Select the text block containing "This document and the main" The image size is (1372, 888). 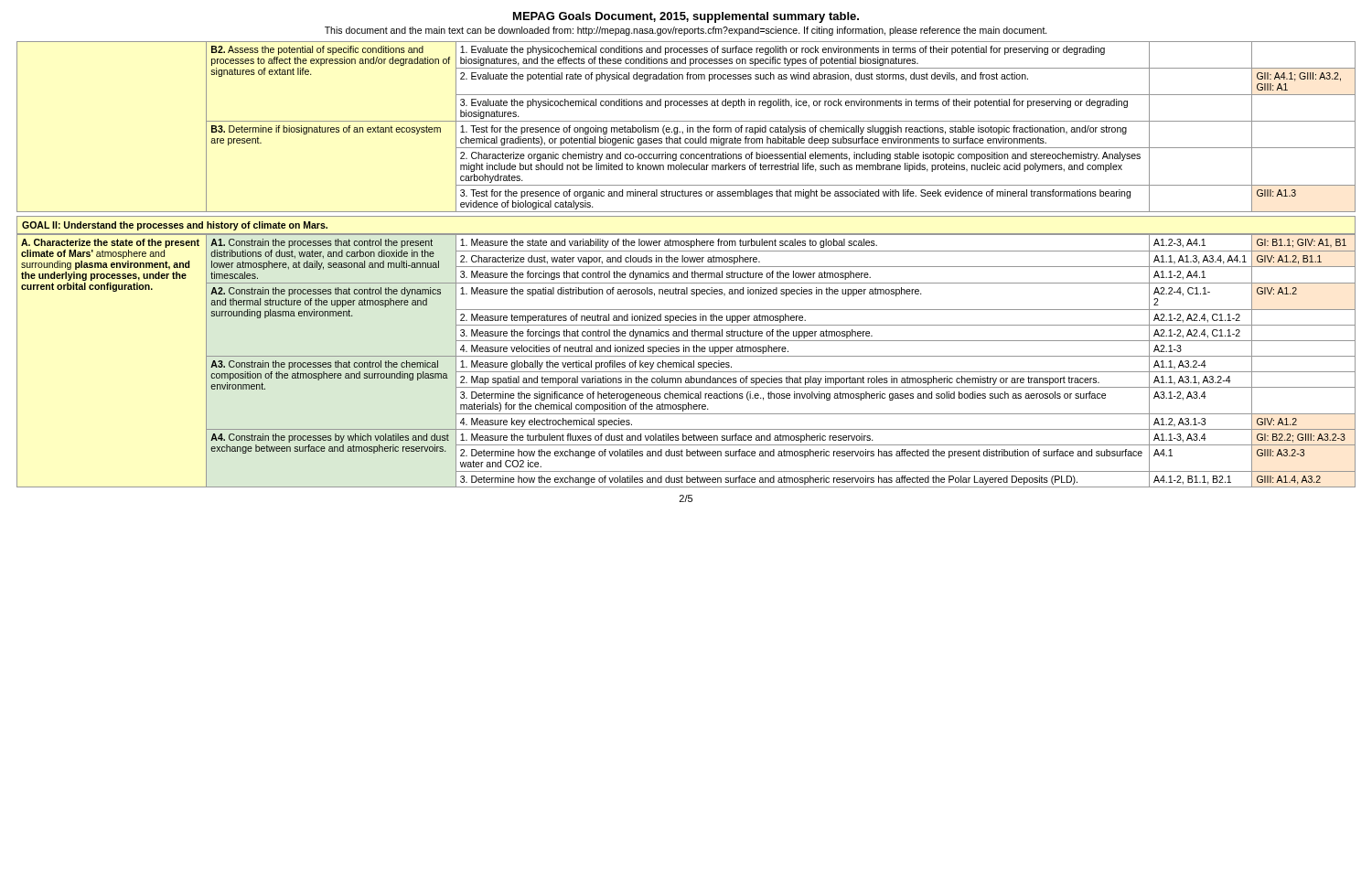click(686, 30)
